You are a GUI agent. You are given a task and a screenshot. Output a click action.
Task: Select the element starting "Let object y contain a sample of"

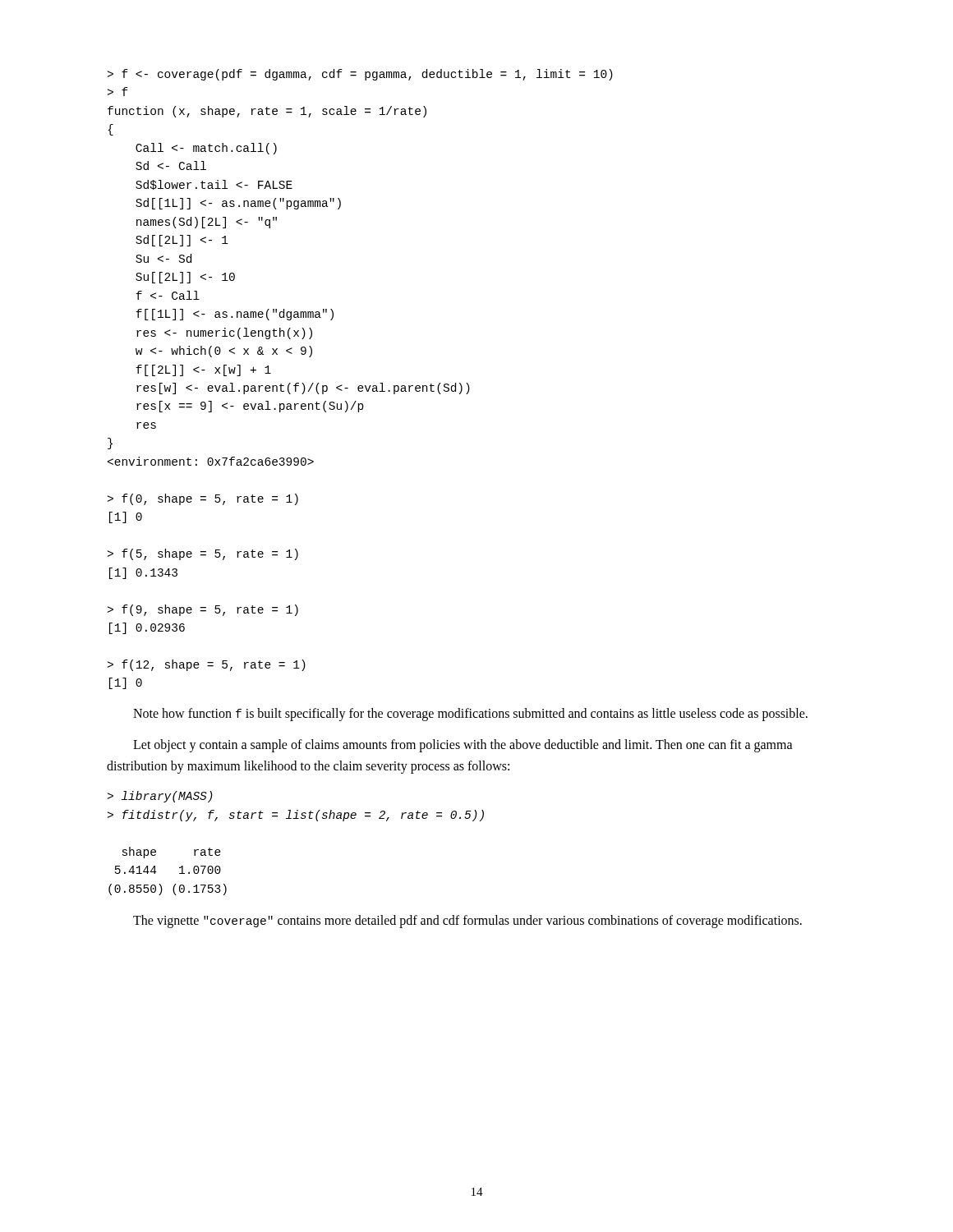(x=450, y=755)
